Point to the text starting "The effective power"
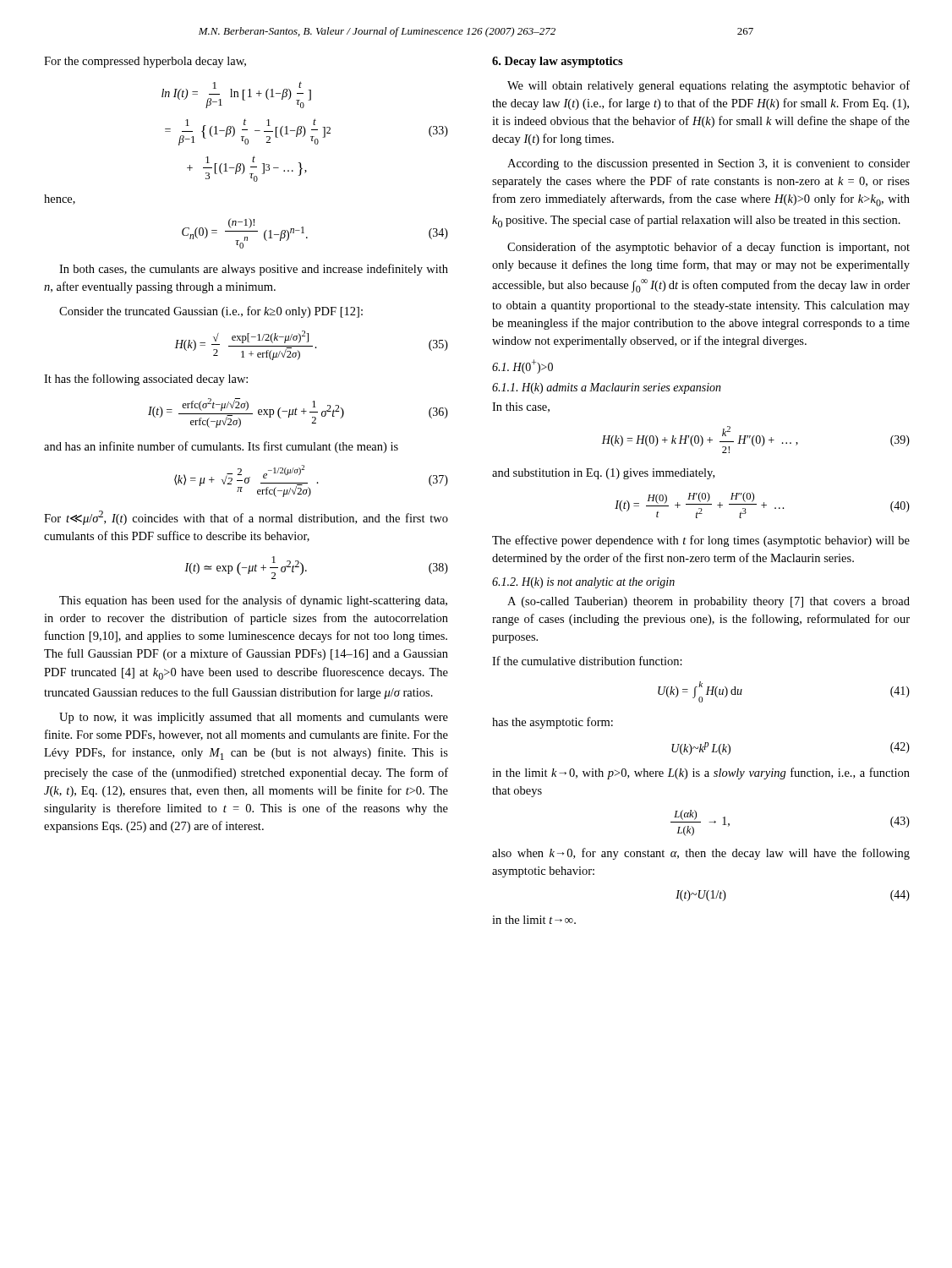The image size is (952, 1268). 701,549
